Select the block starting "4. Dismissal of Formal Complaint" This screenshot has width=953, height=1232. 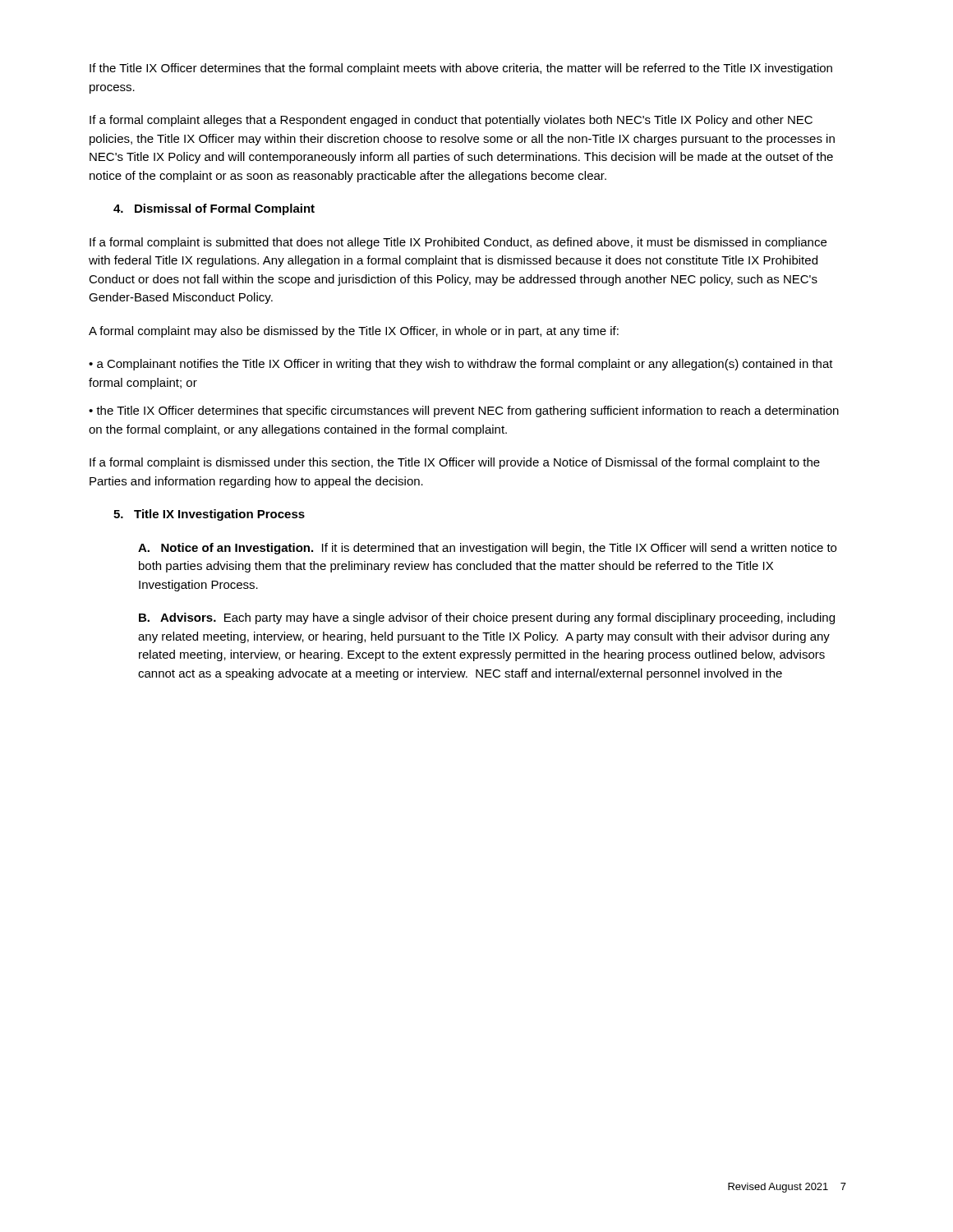214,208
